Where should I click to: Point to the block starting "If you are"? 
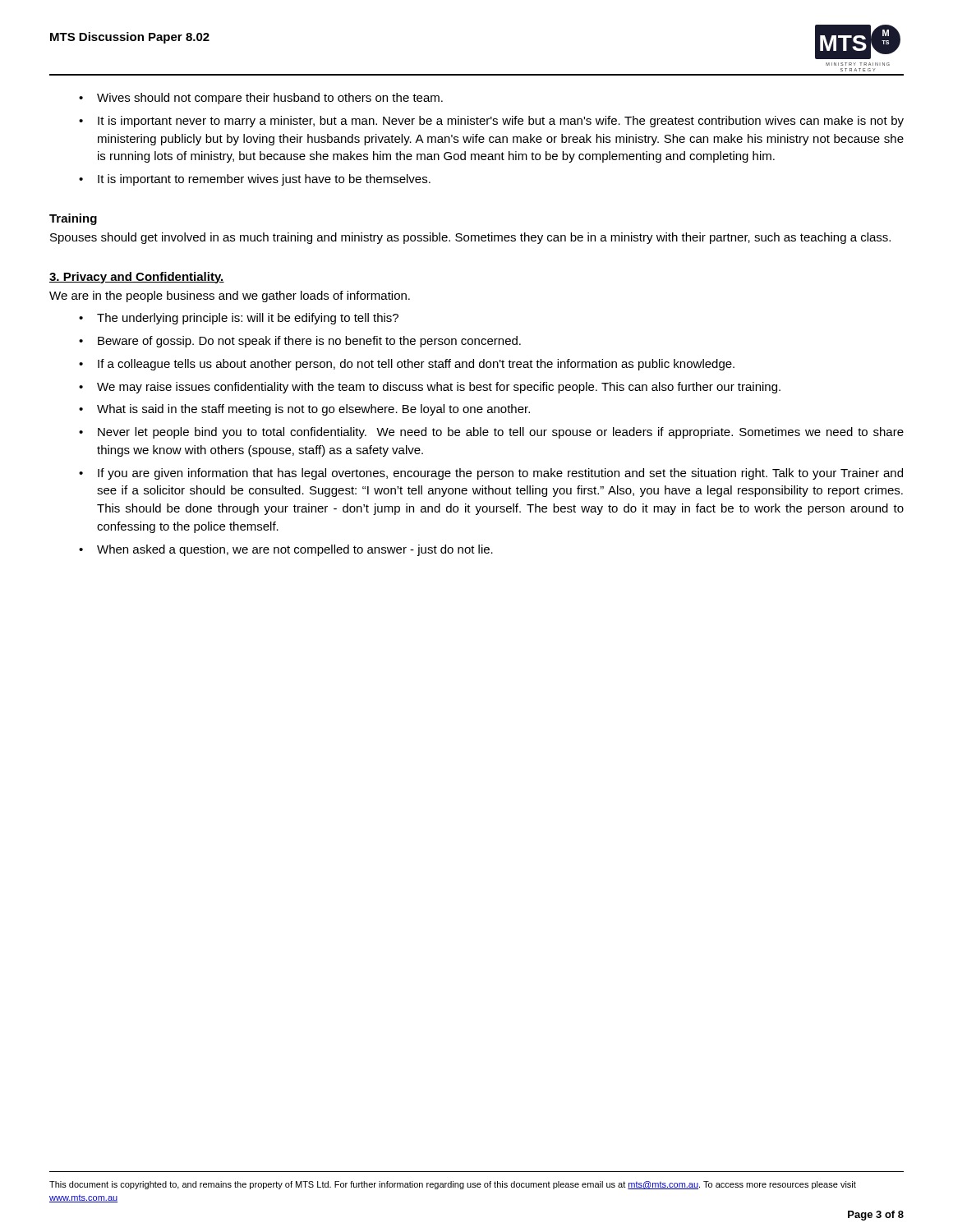[500, 499]
